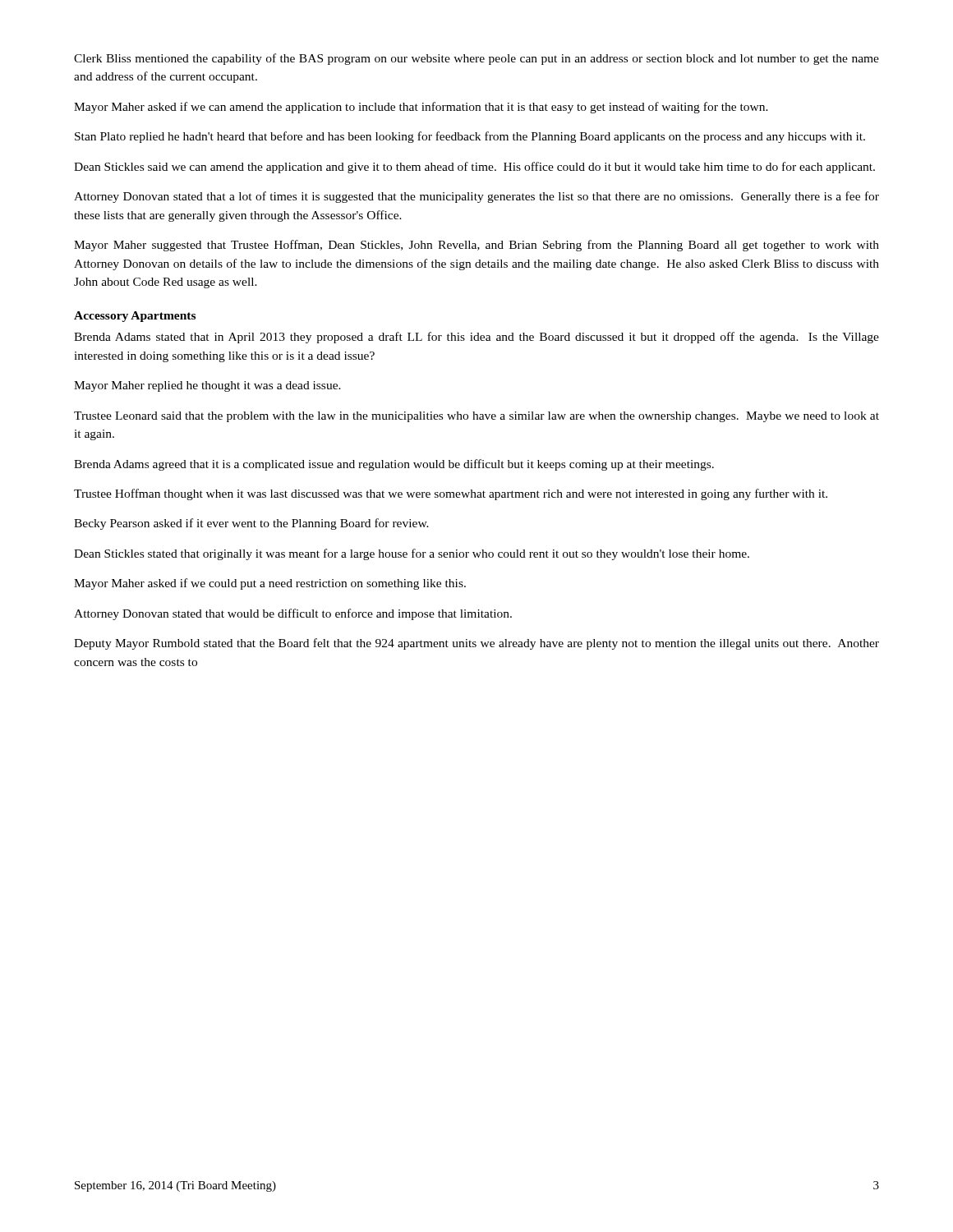This screenshot has width=953, height=1232.
Task: Find the region starting "Stan Plato replied he"
Action: pos(470,136)
